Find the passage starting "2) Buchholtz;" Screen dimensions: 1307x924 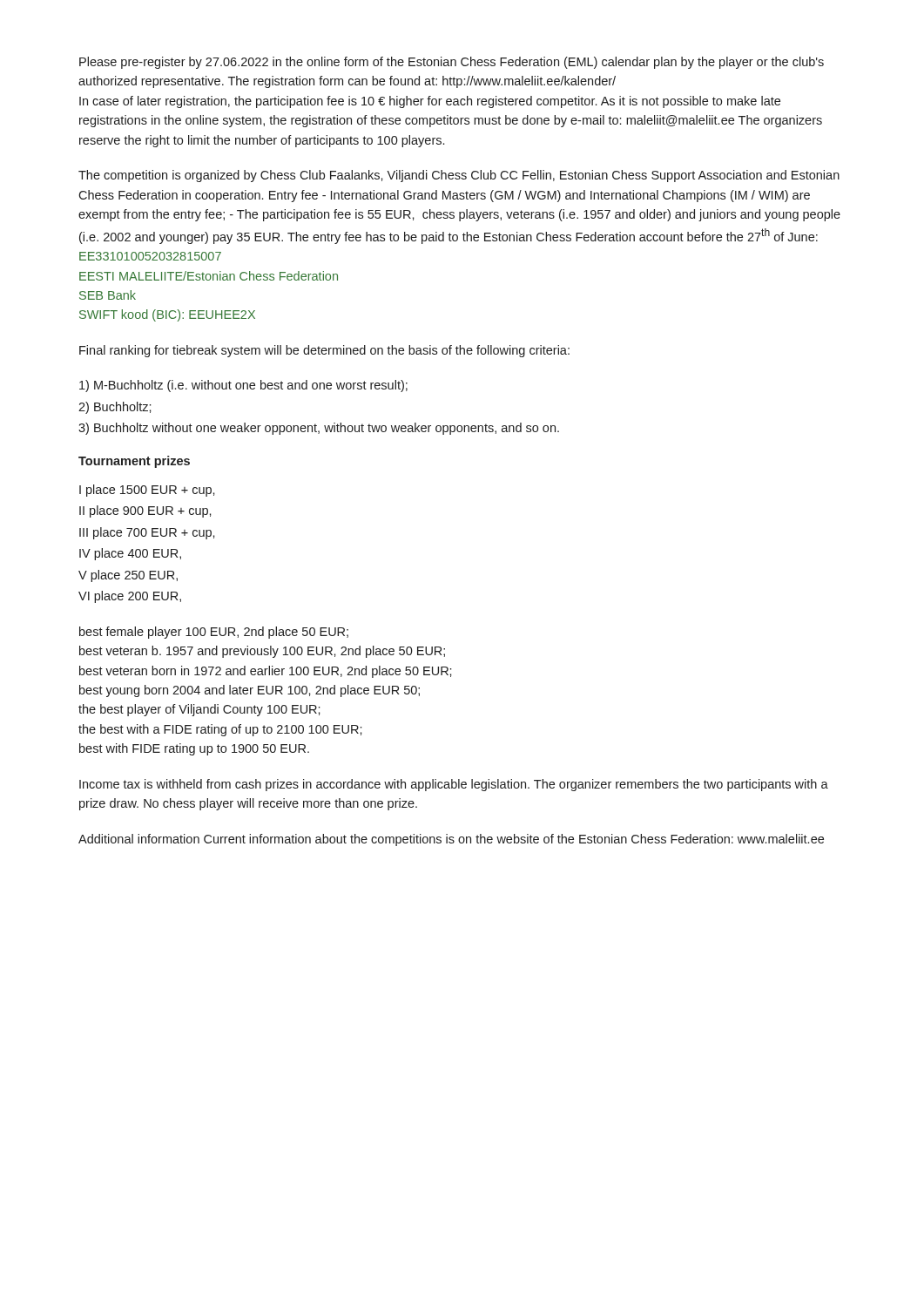pyautogui.click(x=115, y=407)
